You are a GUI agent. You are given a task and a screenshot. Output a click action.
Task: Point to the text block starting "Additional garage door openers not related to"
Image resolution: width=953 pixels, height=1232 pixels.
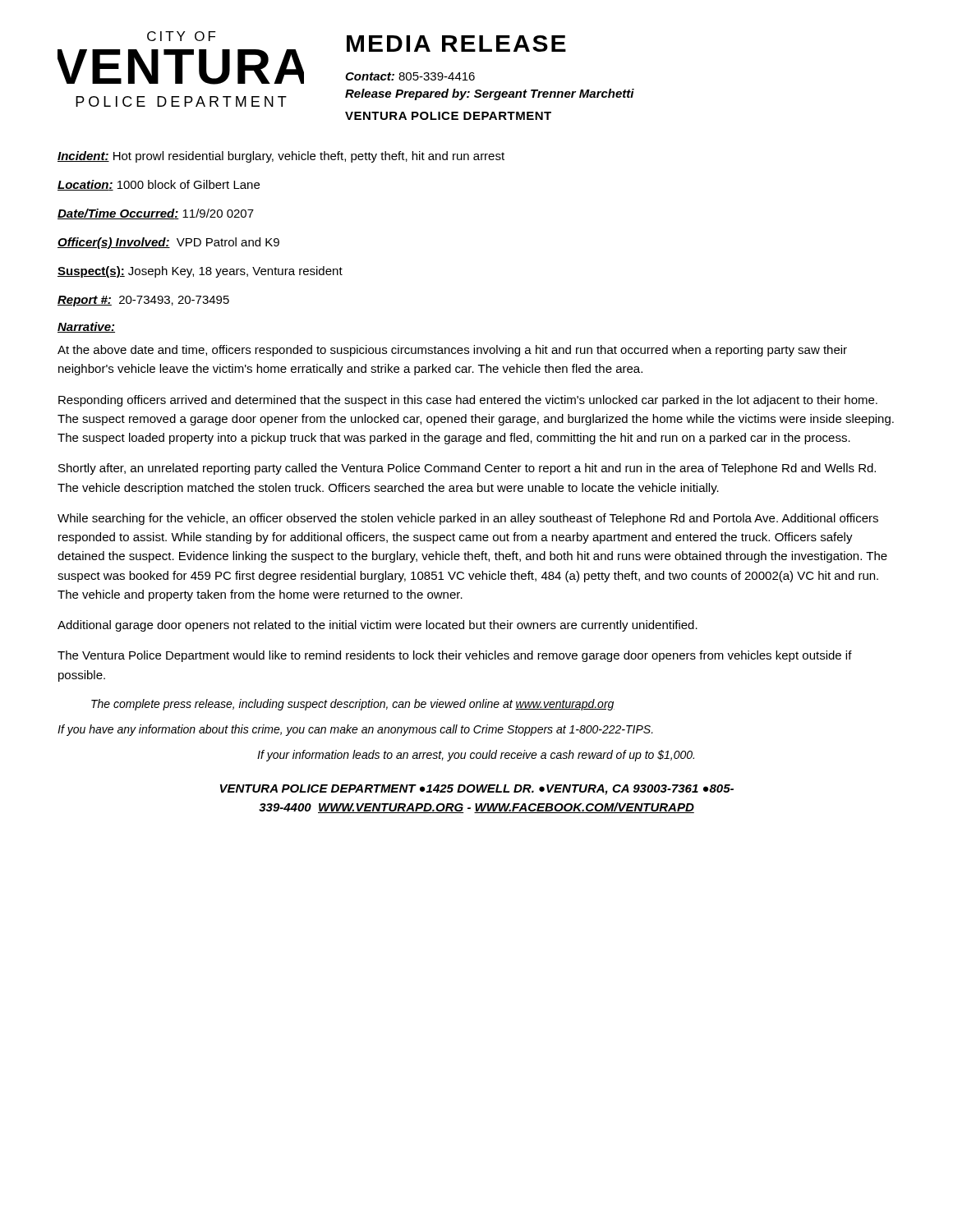(378, 625)
